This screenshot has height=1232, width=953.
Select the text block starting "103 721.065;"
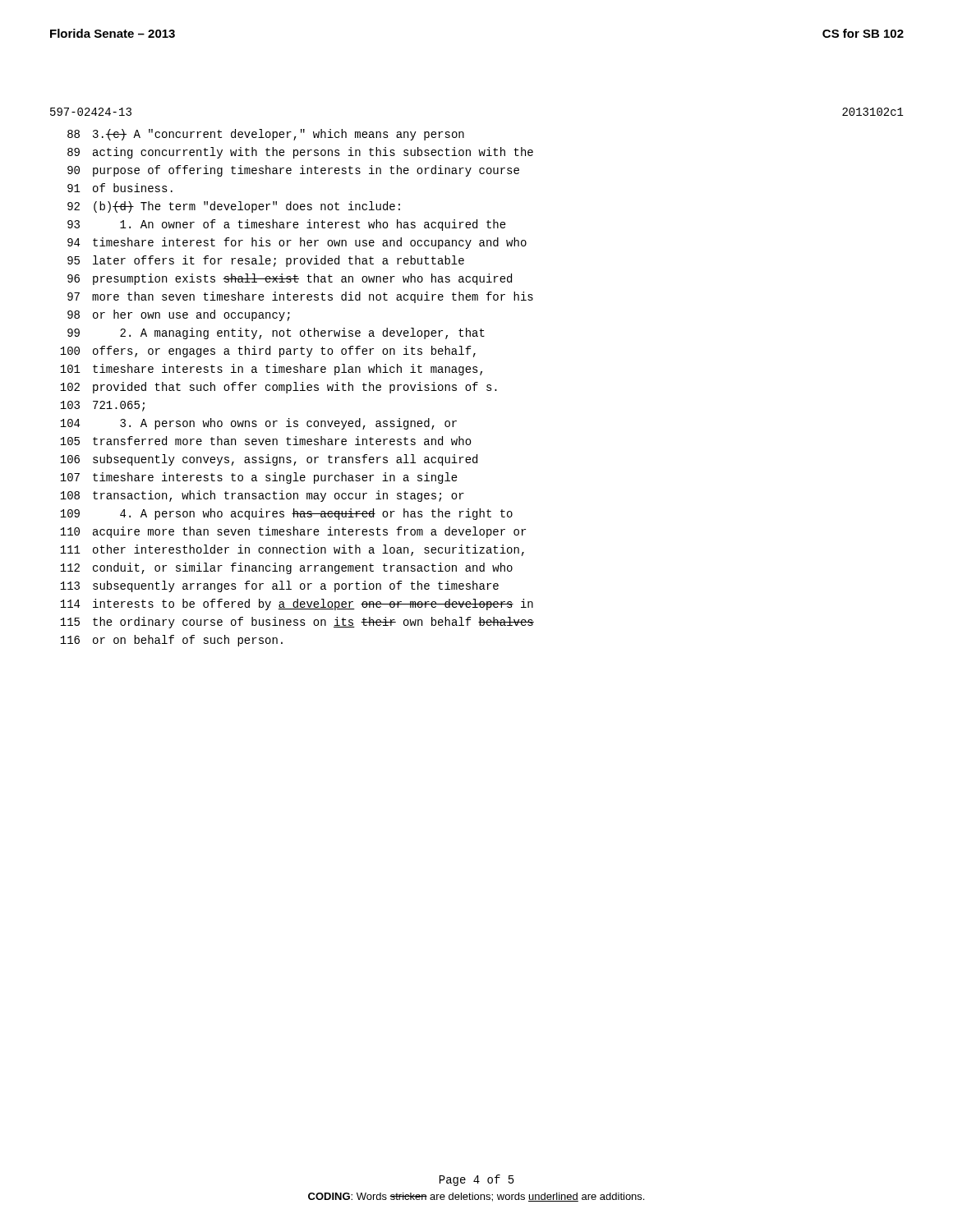pos(102,406)
